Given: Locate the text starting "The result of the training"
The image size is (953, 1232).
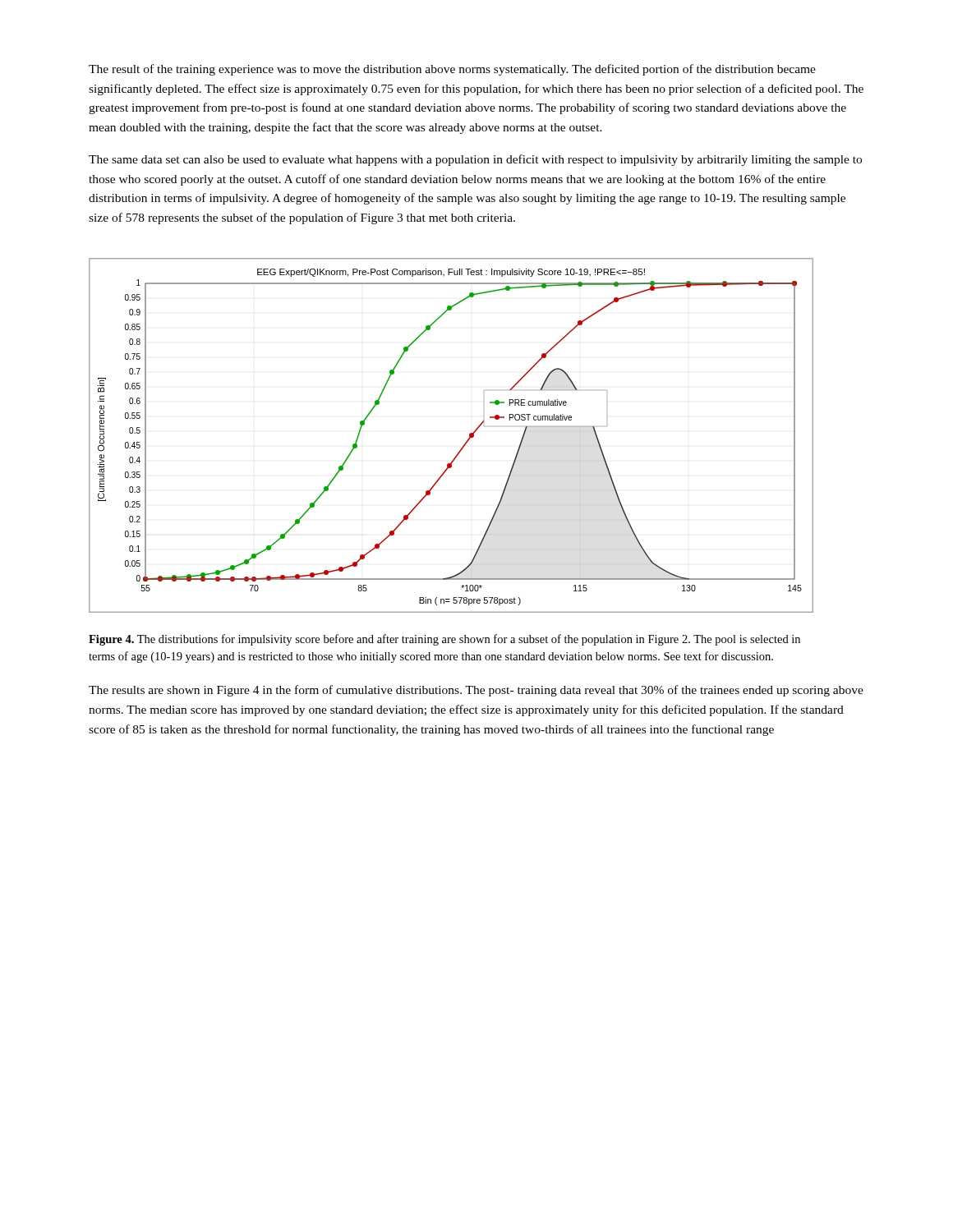Looking at the screenshot, I should [476, 98].
